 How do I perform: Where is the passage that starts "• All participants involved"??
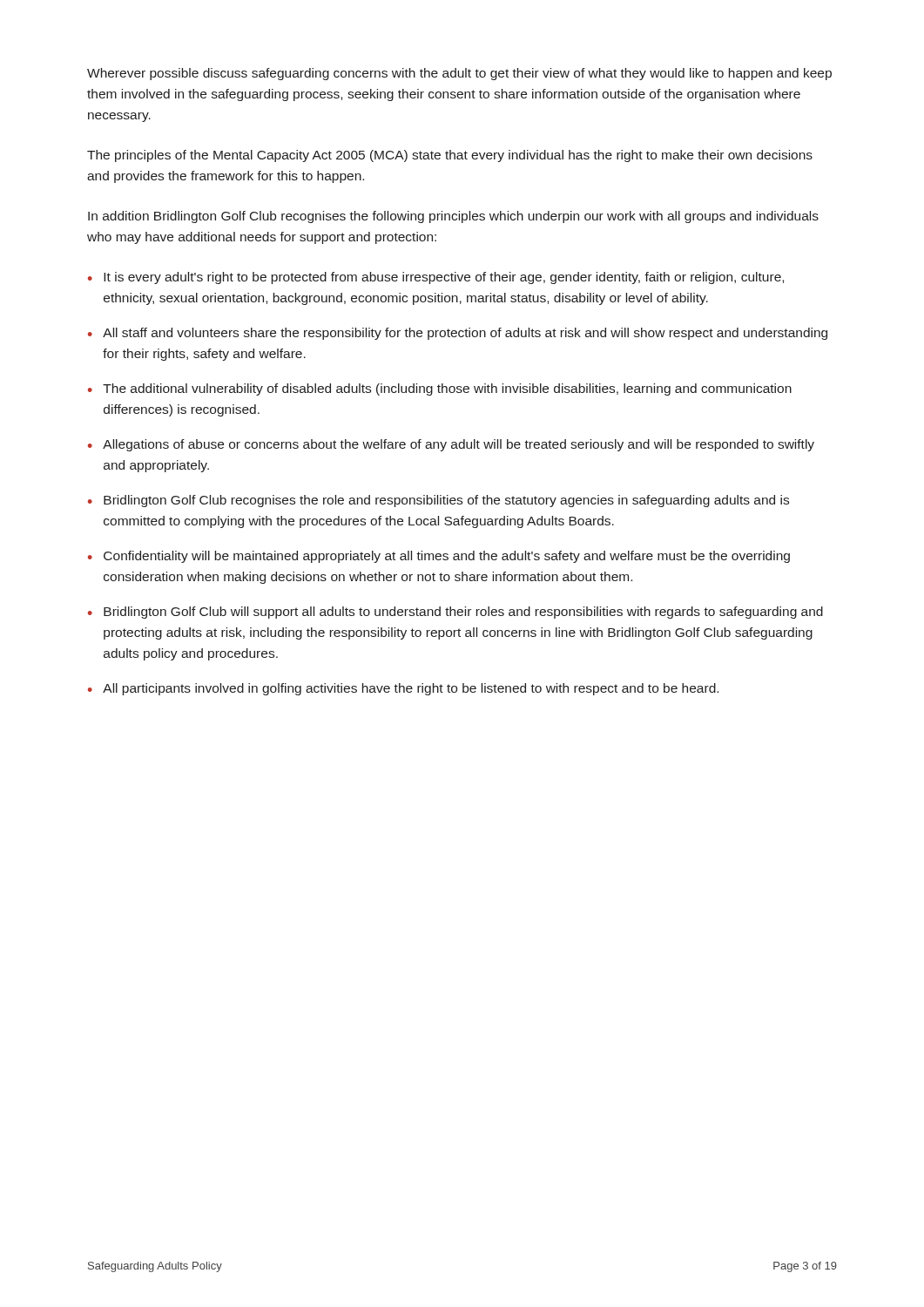462,691
